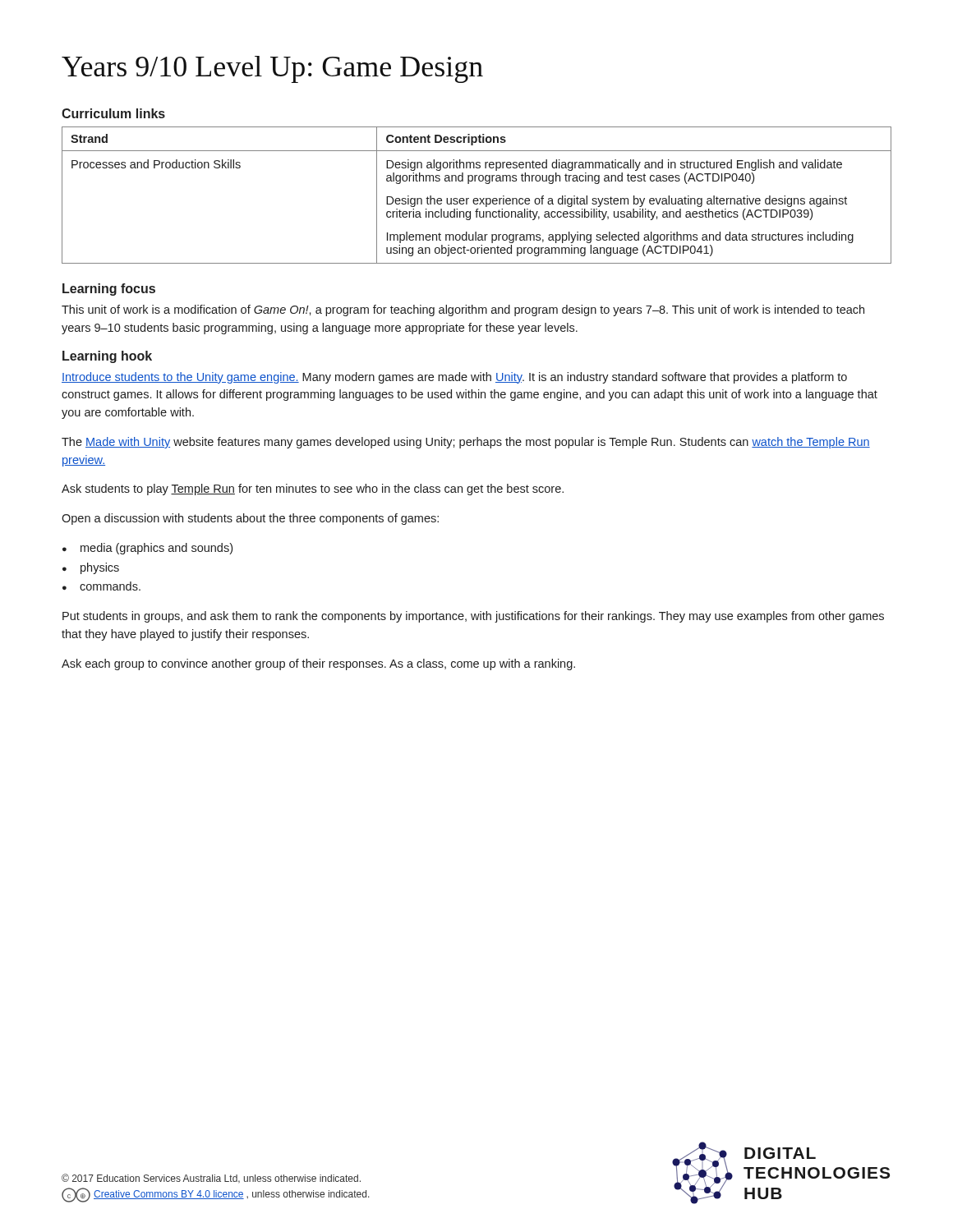Click on the text block with the text "The Made with Unity website features many"

pos(476,451)
